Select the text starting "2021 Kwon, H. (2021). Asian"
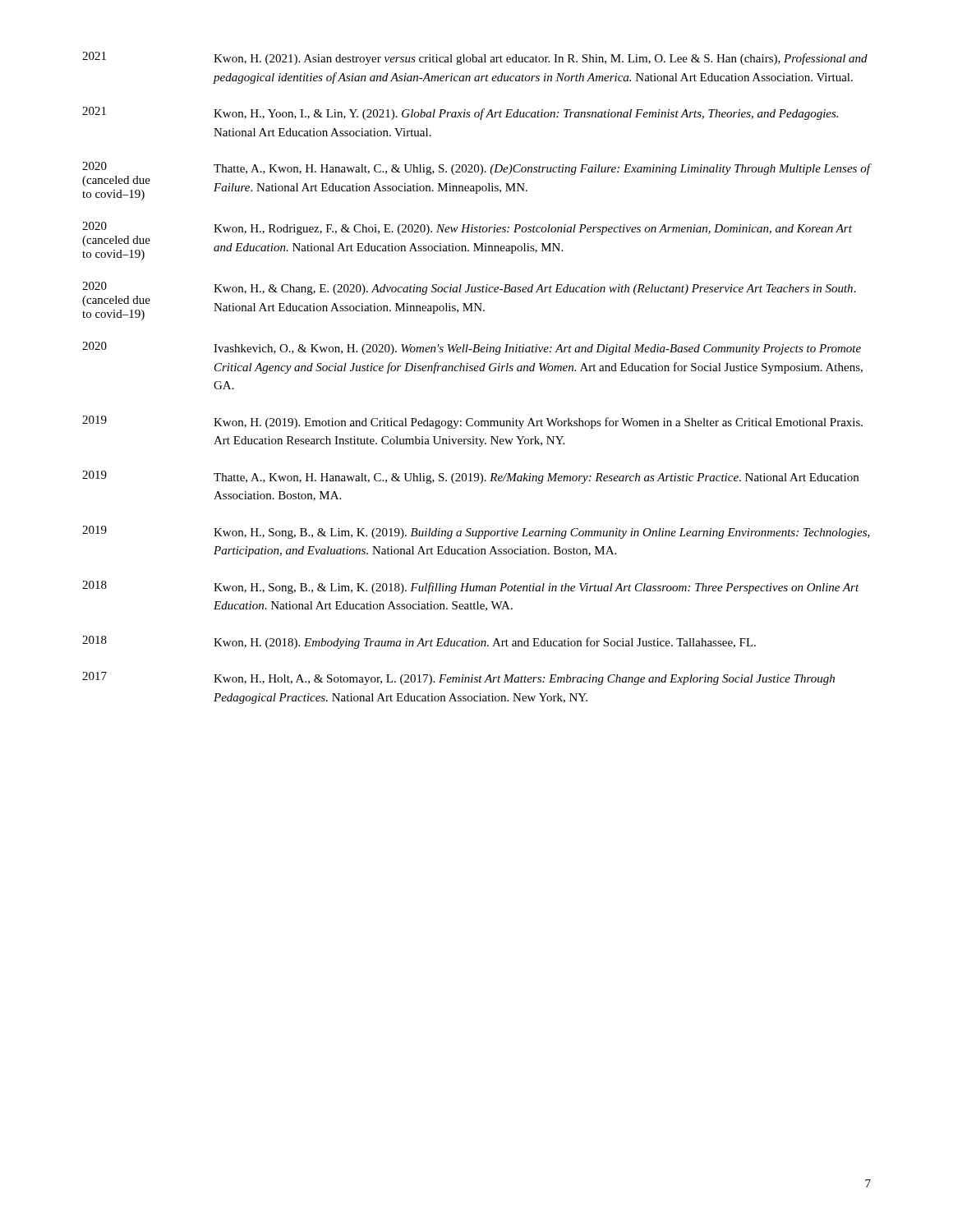953x1232 pixels. tap(476, 68)
